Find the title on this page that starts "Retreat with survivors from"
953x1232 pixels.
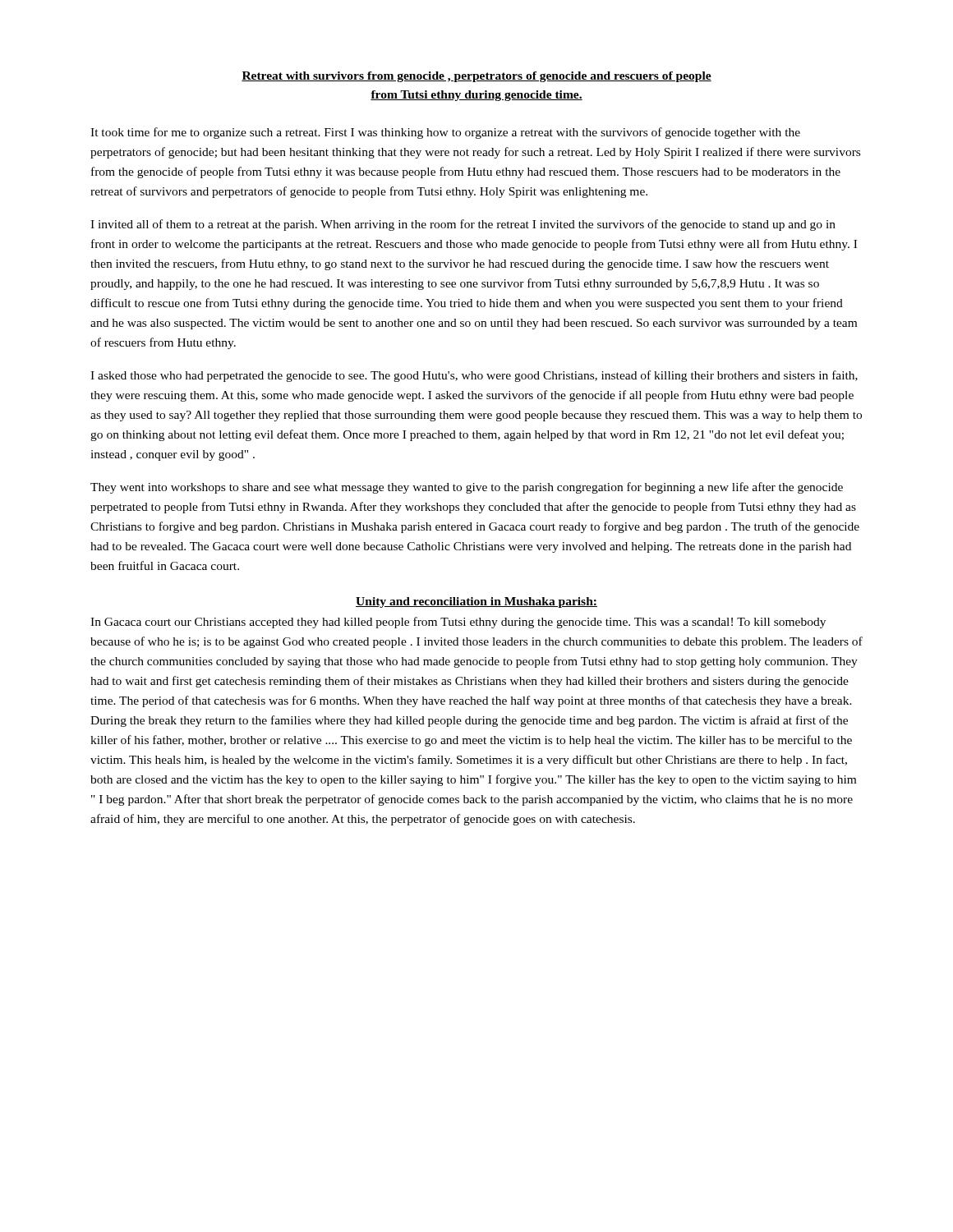[x=476, y=85]
